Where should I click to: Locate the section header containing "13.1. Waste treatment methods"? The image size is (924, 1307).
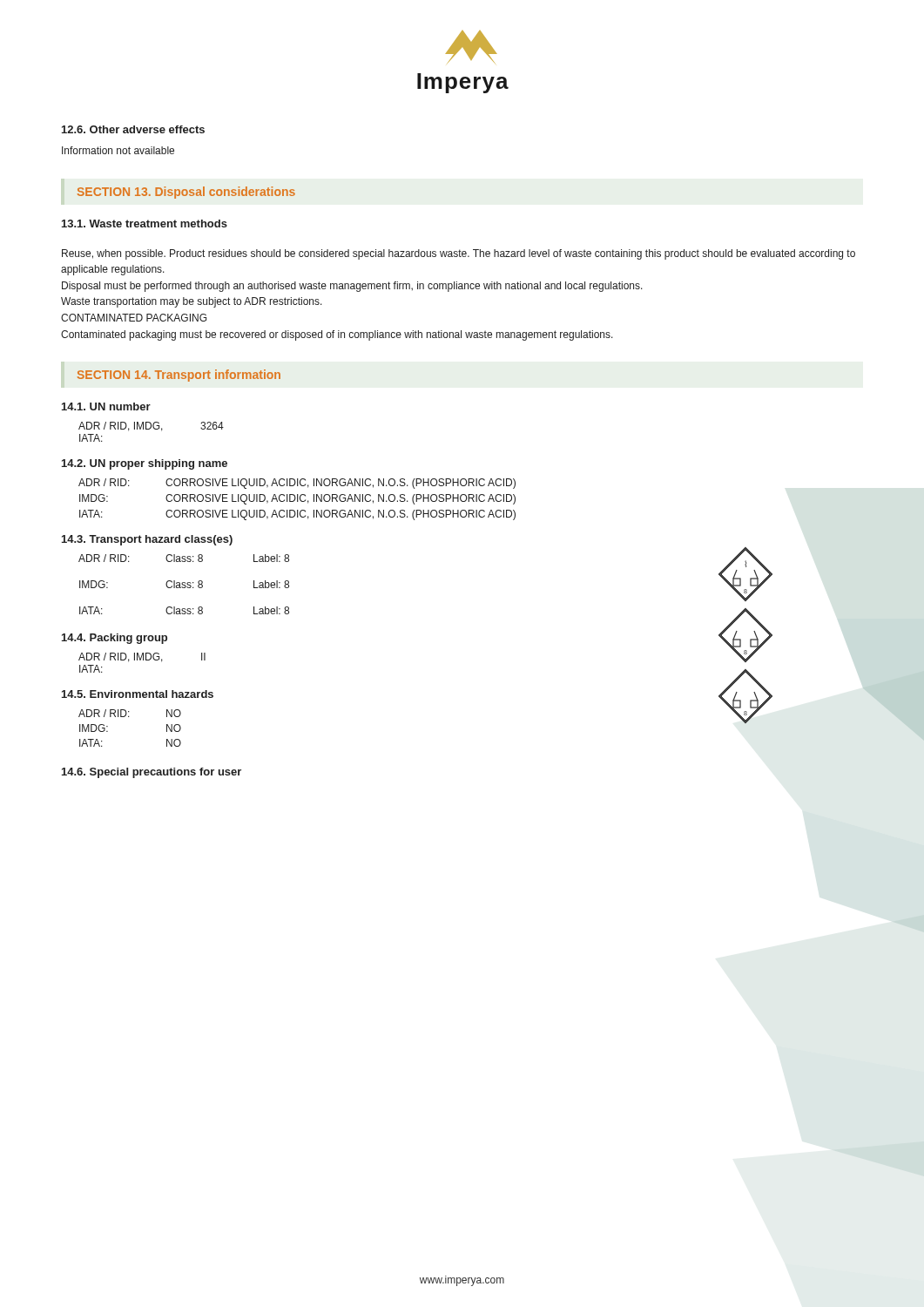[144, 223]
